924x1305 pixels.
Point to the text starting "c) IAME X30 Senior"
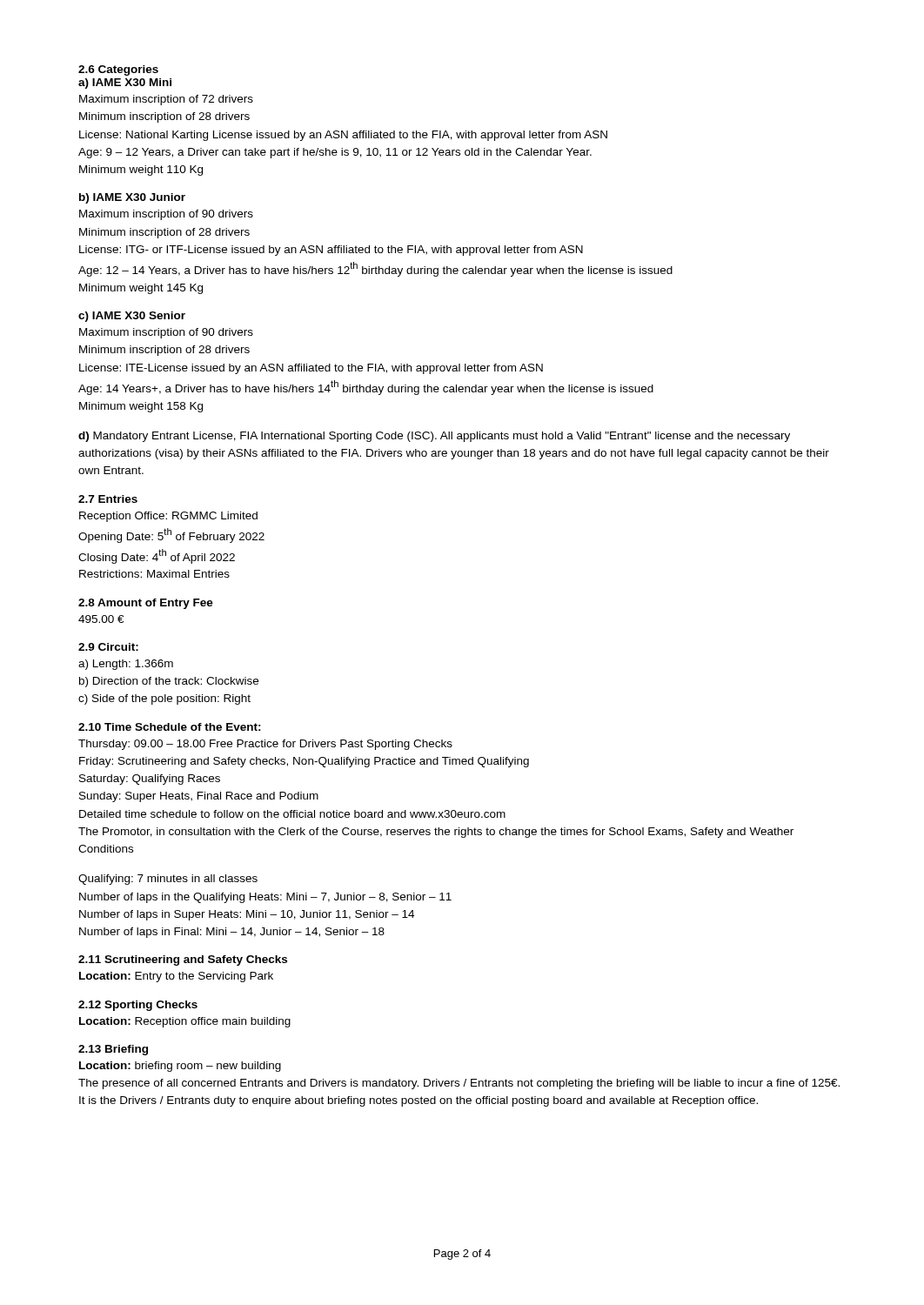(132, 315)
